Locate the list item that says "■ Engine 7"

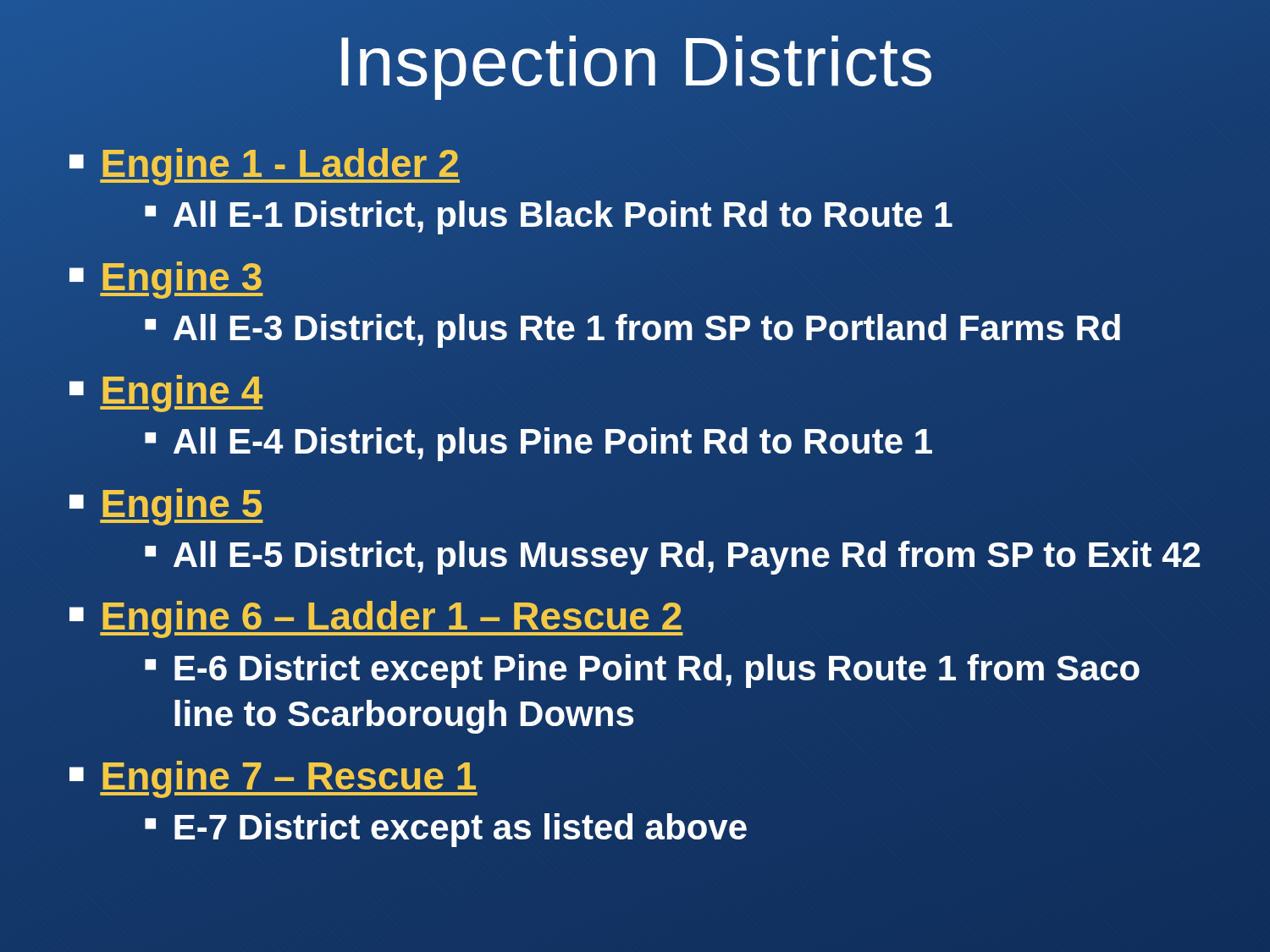tap(272, 776)
